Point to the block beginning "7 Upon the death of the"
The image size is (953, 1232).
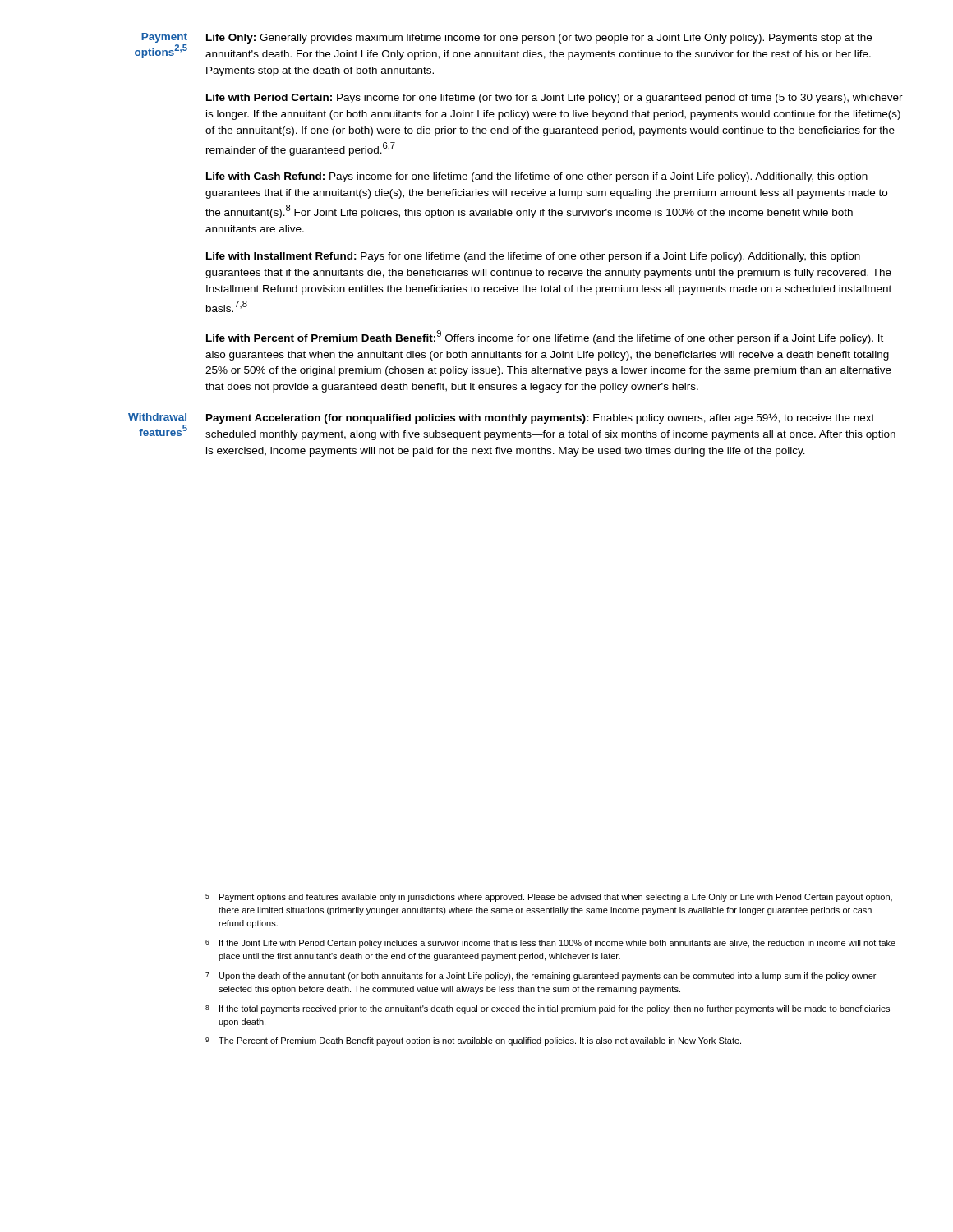pos(553,983)
